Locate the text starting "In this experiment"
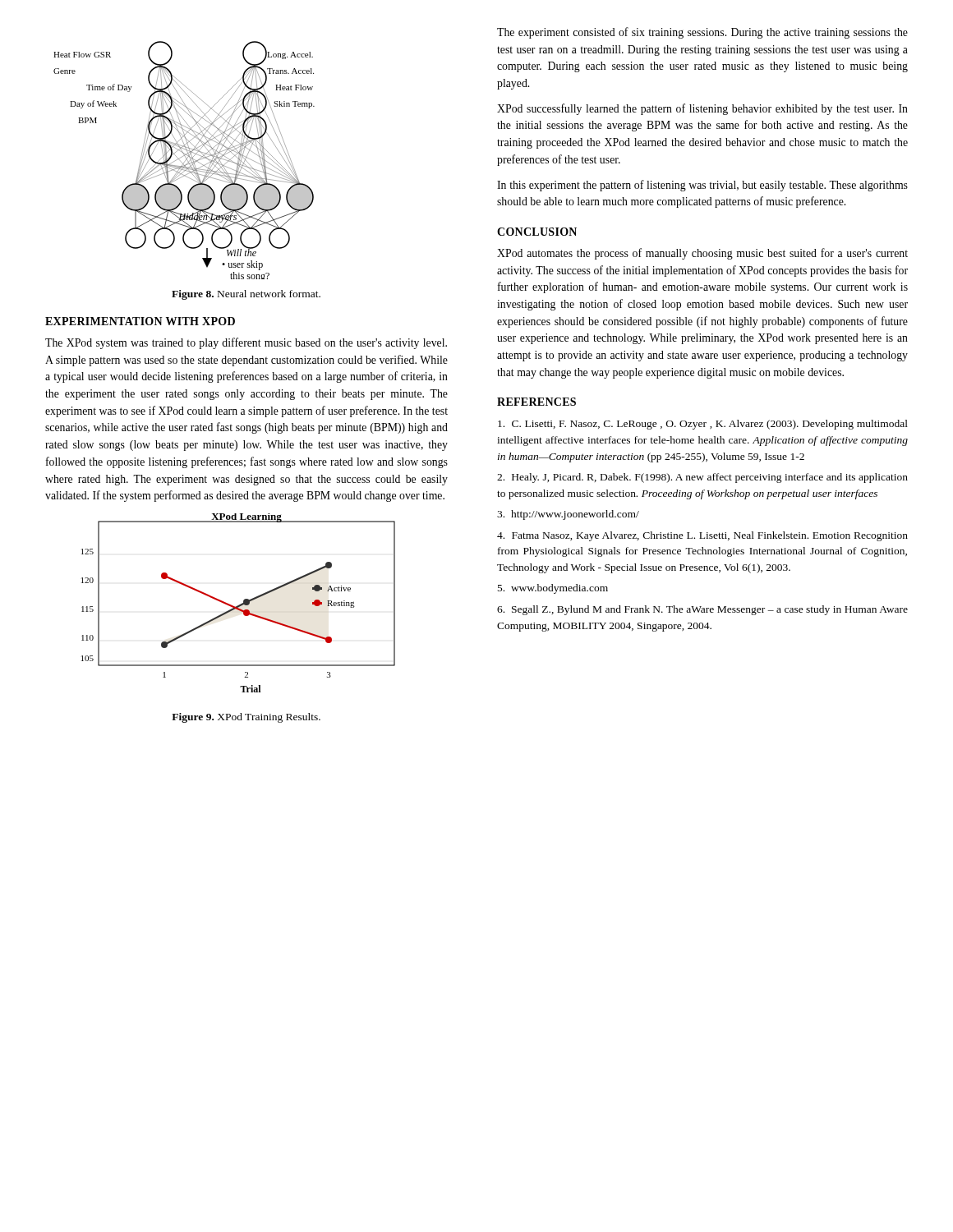 coord(702,193)
